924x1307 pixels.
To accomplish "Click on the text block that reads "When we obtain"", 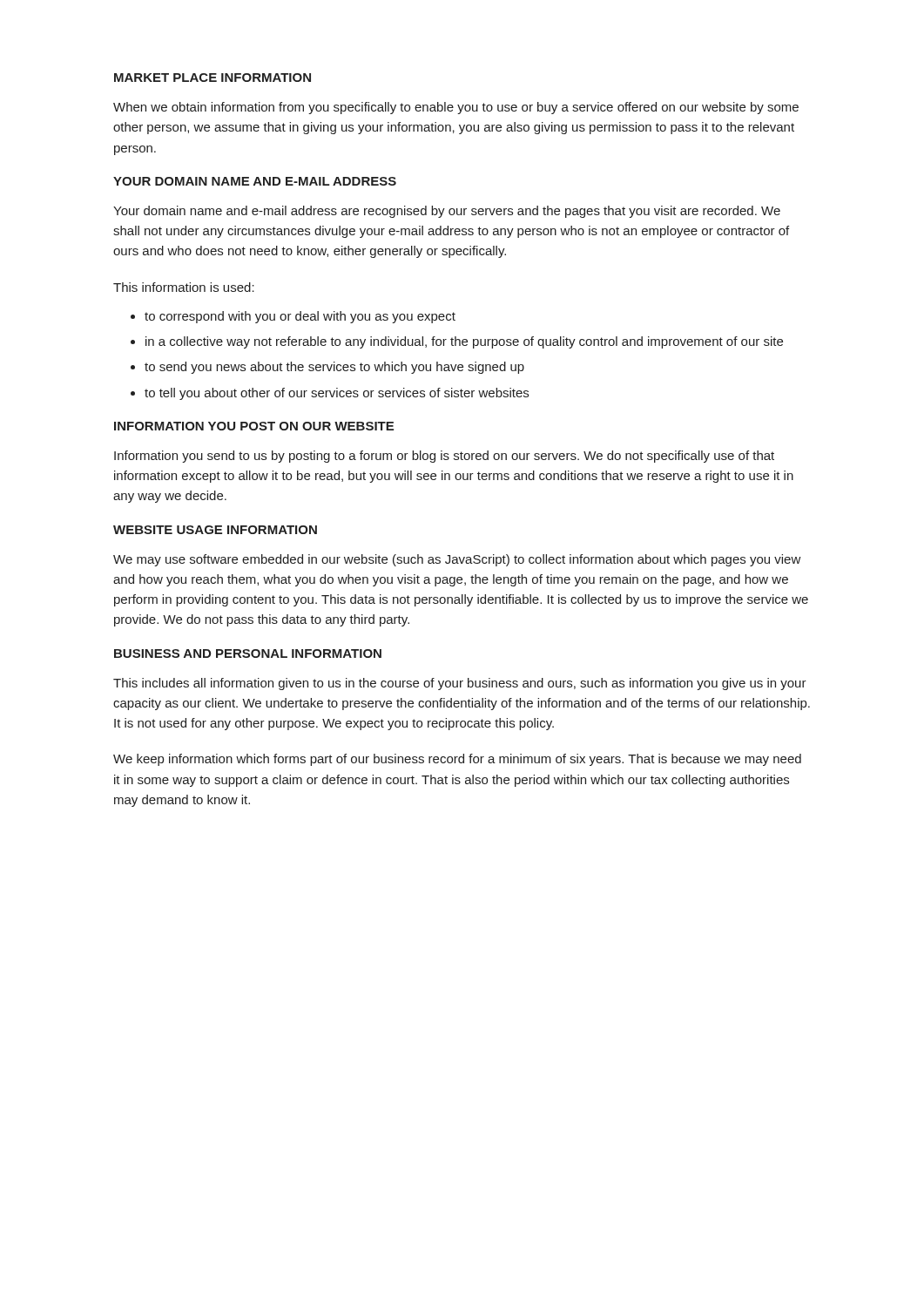I will click(x=456, y=127).
